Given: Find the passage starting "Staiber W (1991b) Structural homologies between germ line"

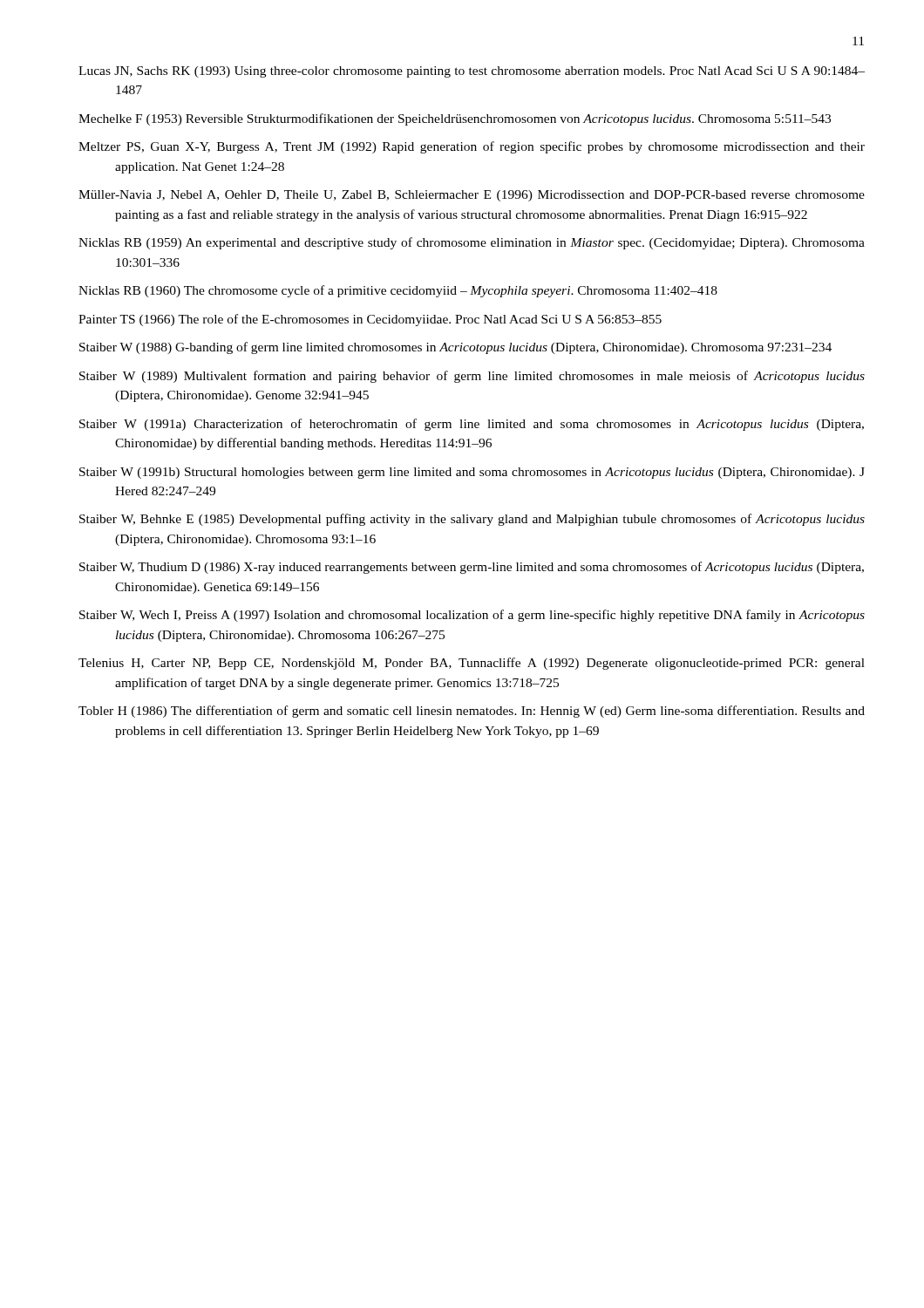Looking at the screenshot, I should [x=472, y=481].
